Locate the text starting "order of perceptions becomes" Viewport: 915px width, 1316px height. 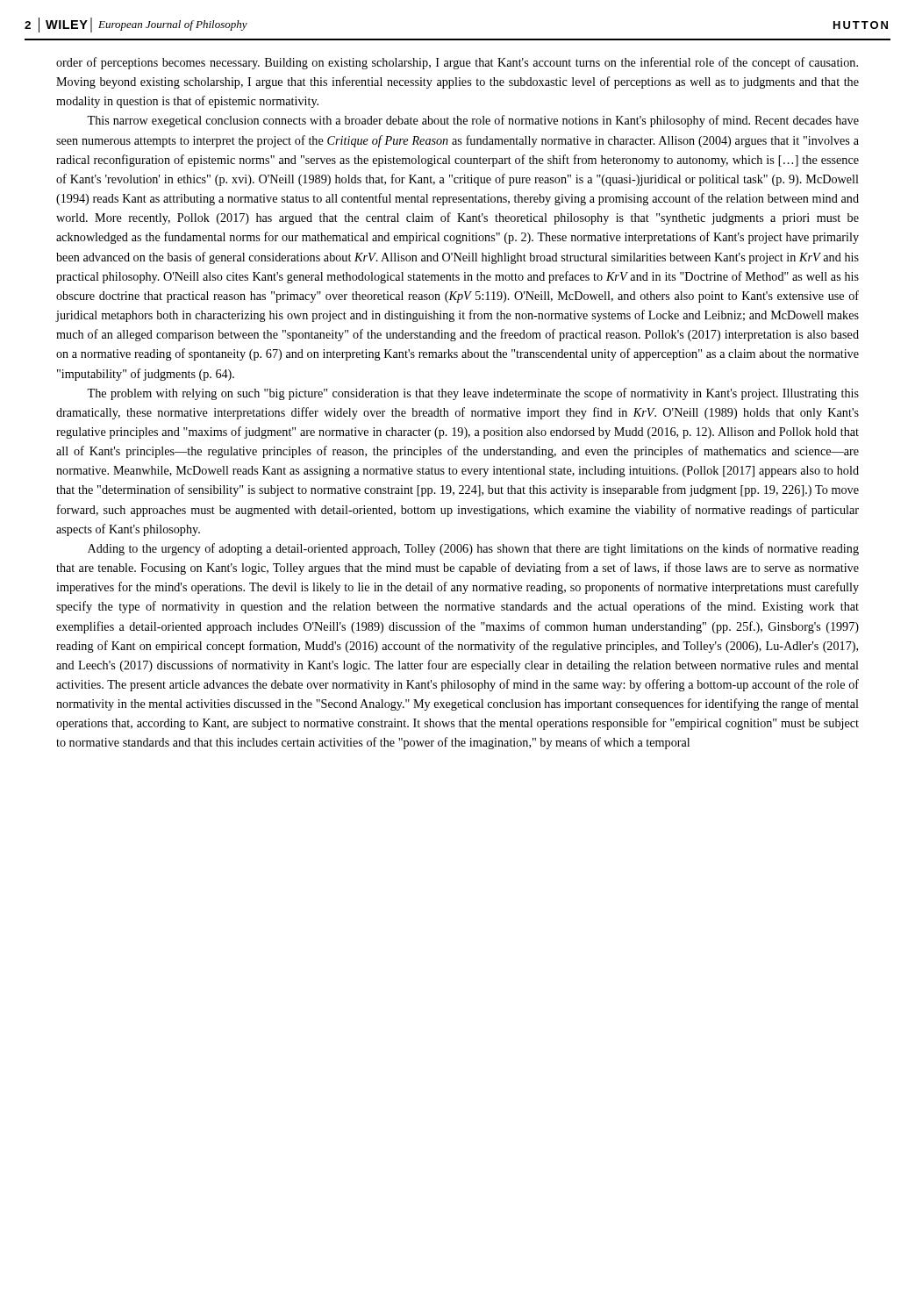(458, 82)
